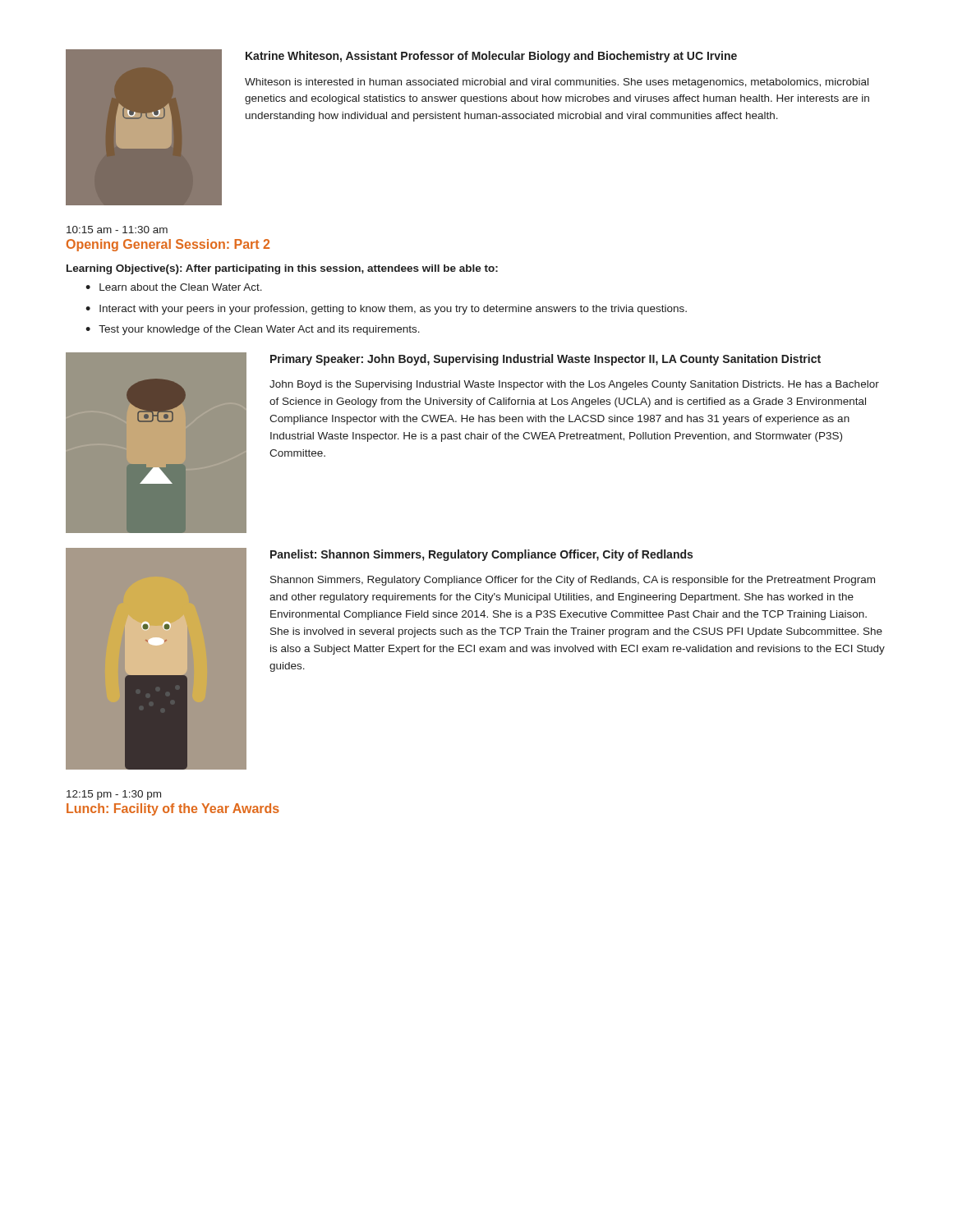Select the text block that reads "12:15 pm - 1:30"
The height and width of the screenshot is (1232, 953).
coord(114,794)
